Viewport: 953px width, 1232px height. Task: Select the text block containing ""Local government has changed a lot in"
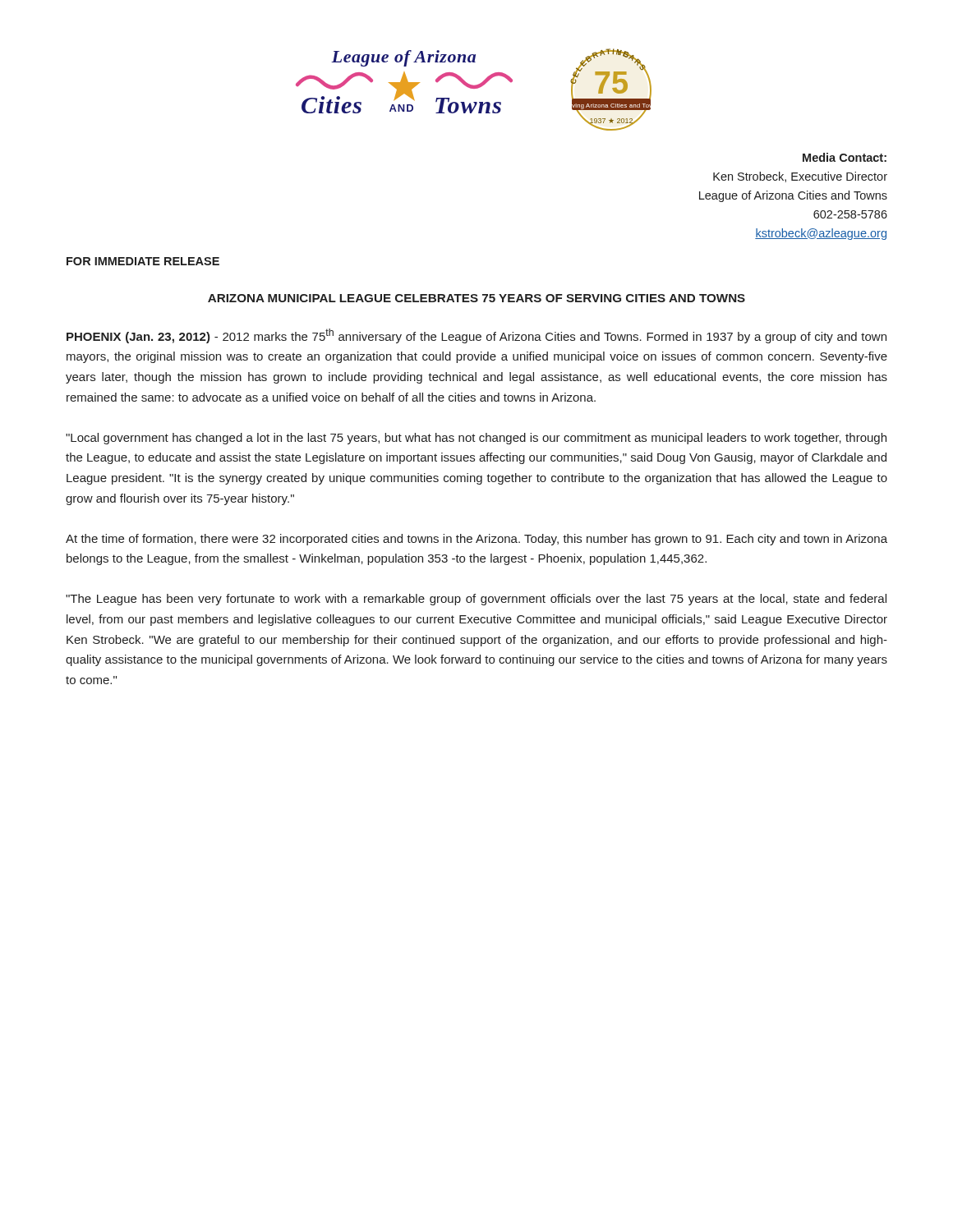tap(476, 467)
